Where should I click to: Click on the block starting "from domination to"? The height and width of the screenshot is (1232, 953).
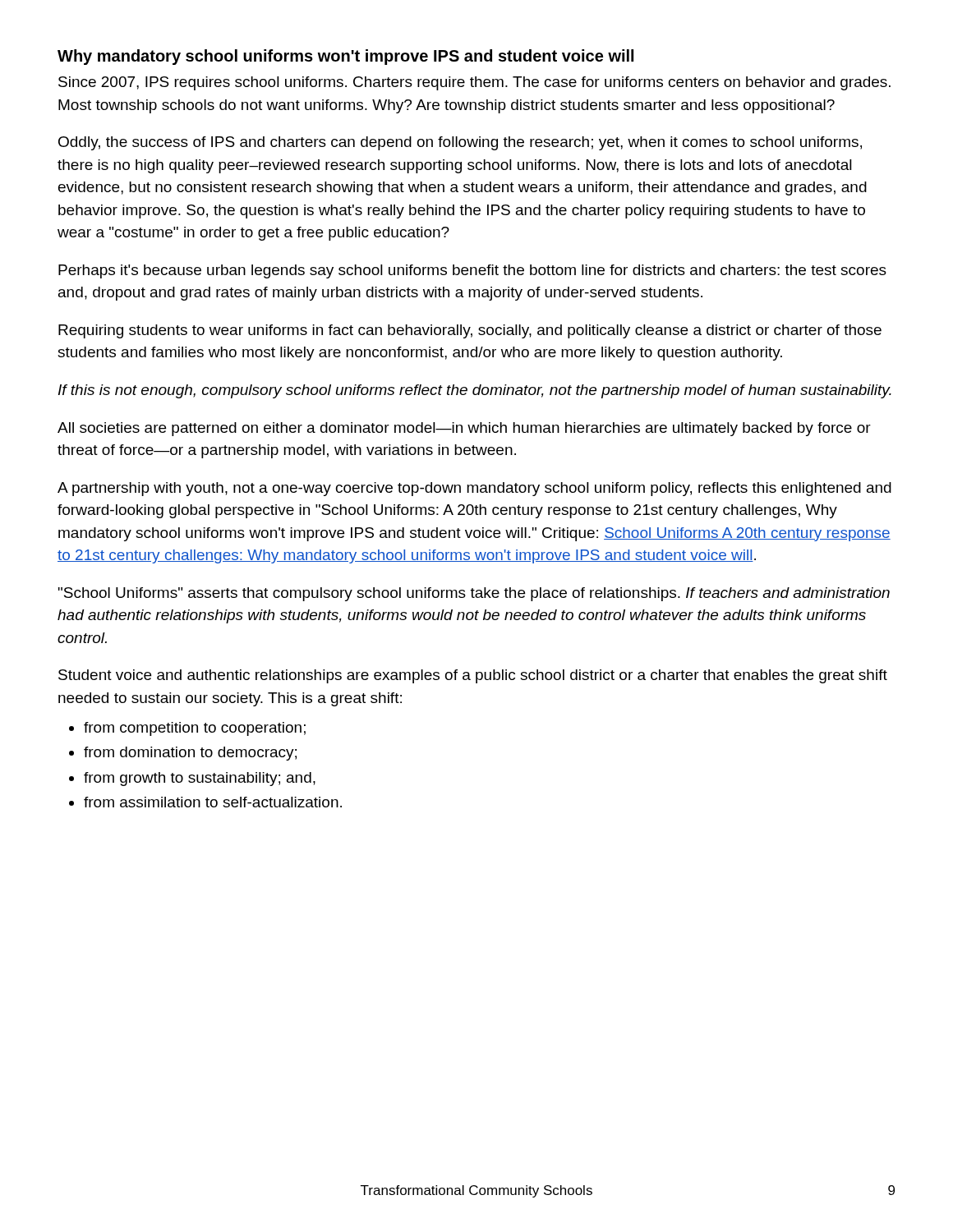click(191, 752)
